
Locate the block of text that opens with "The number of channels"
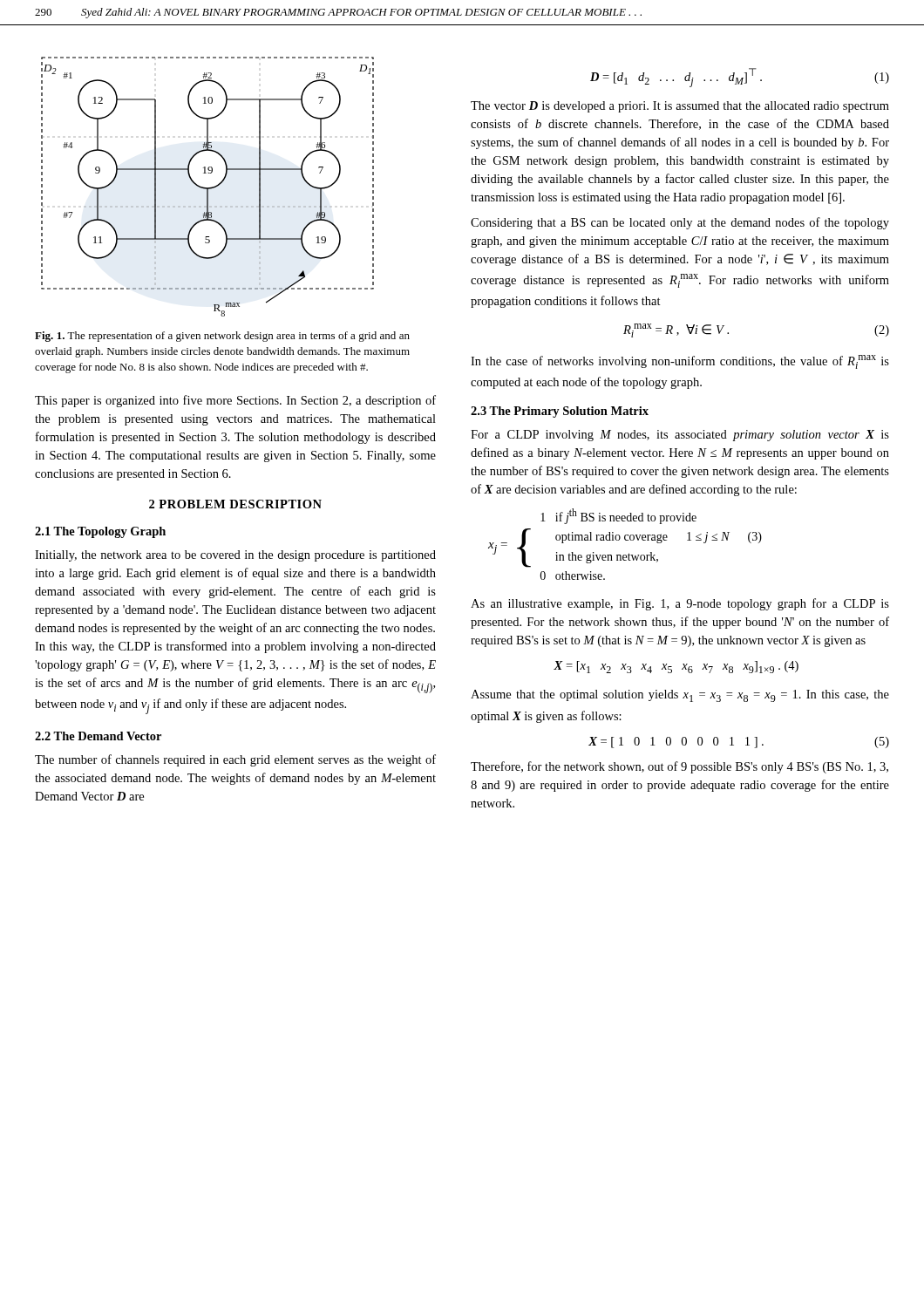pyautogui.click(x=235, y=778)
